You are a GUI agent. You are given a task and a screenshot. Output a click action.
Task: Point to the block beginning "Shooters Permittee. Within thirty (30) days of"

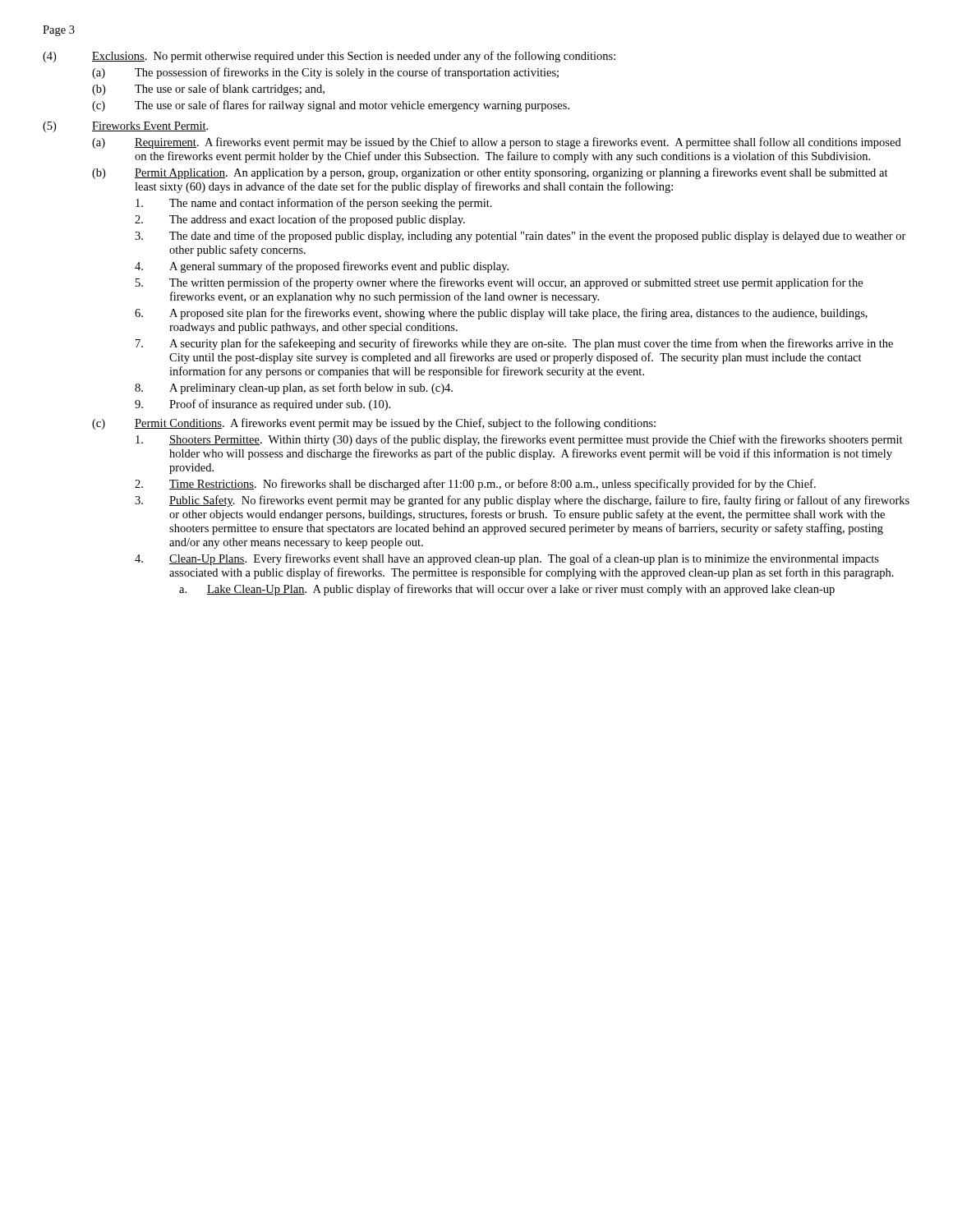(523, 454)
